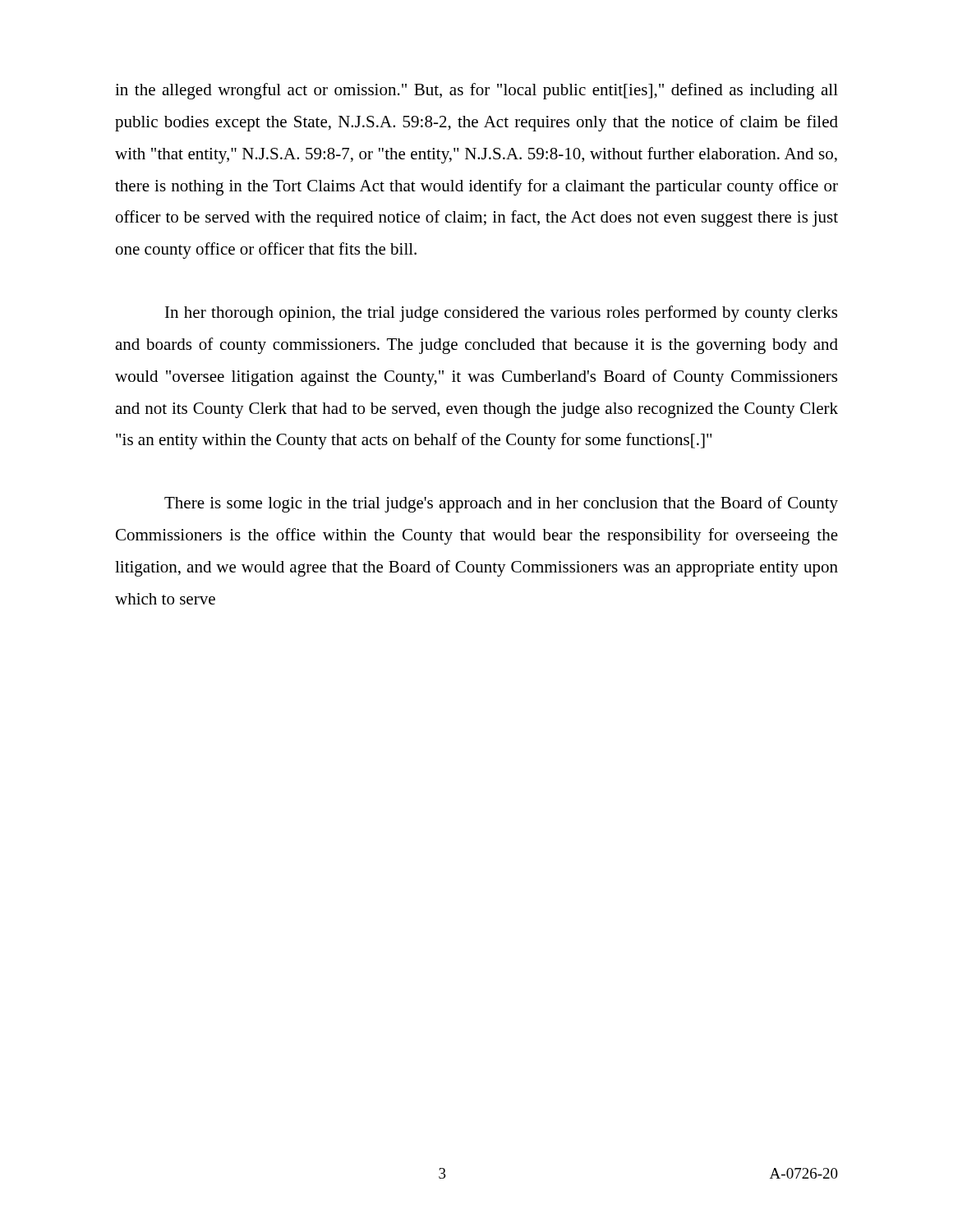Find the block on this page that starts "There is some logic in the"

pyautogui.click(x=476, y=551)
